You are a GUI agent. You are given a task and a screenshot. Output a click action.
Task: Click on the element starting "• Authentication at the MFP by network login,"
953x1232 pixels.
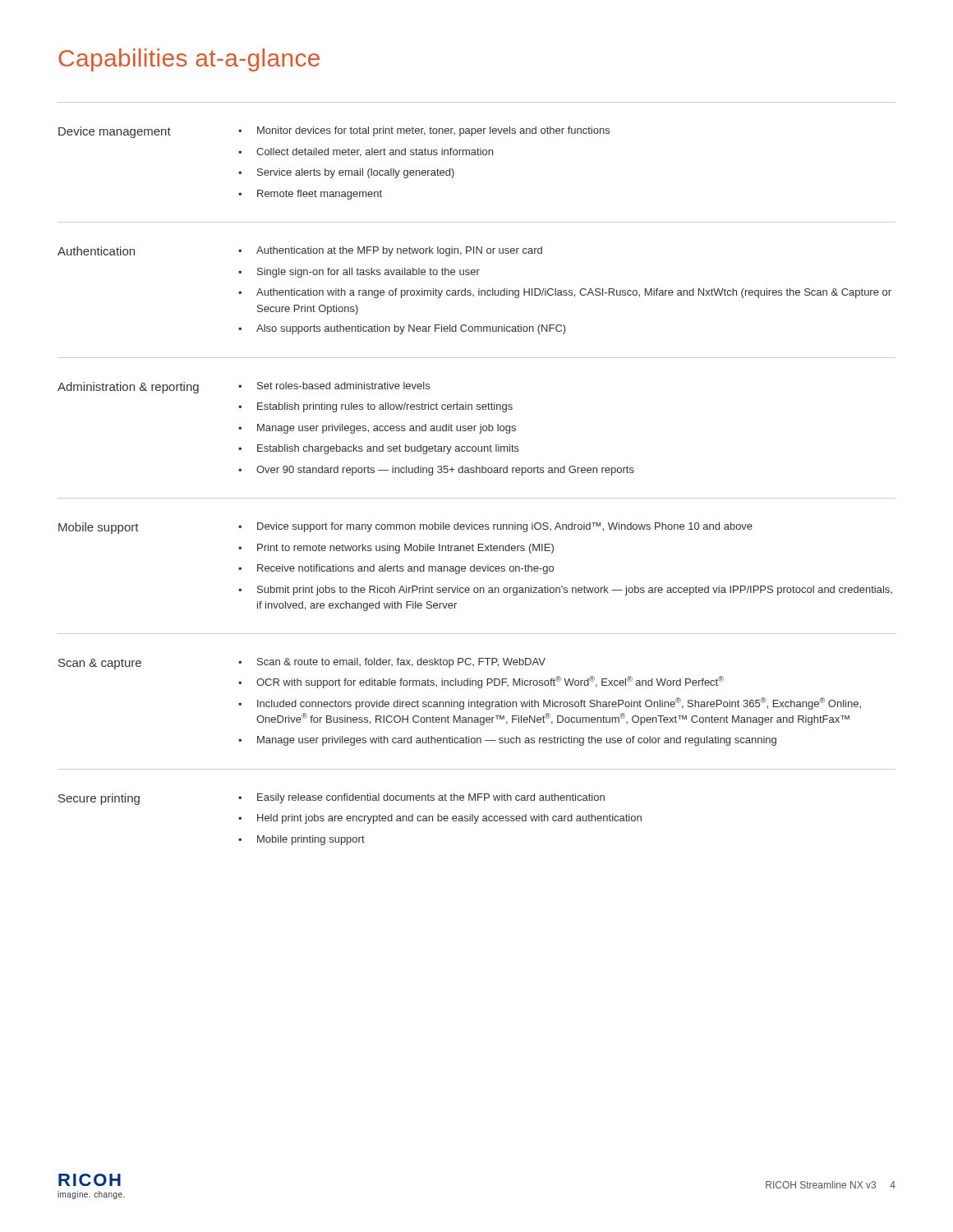390,251
